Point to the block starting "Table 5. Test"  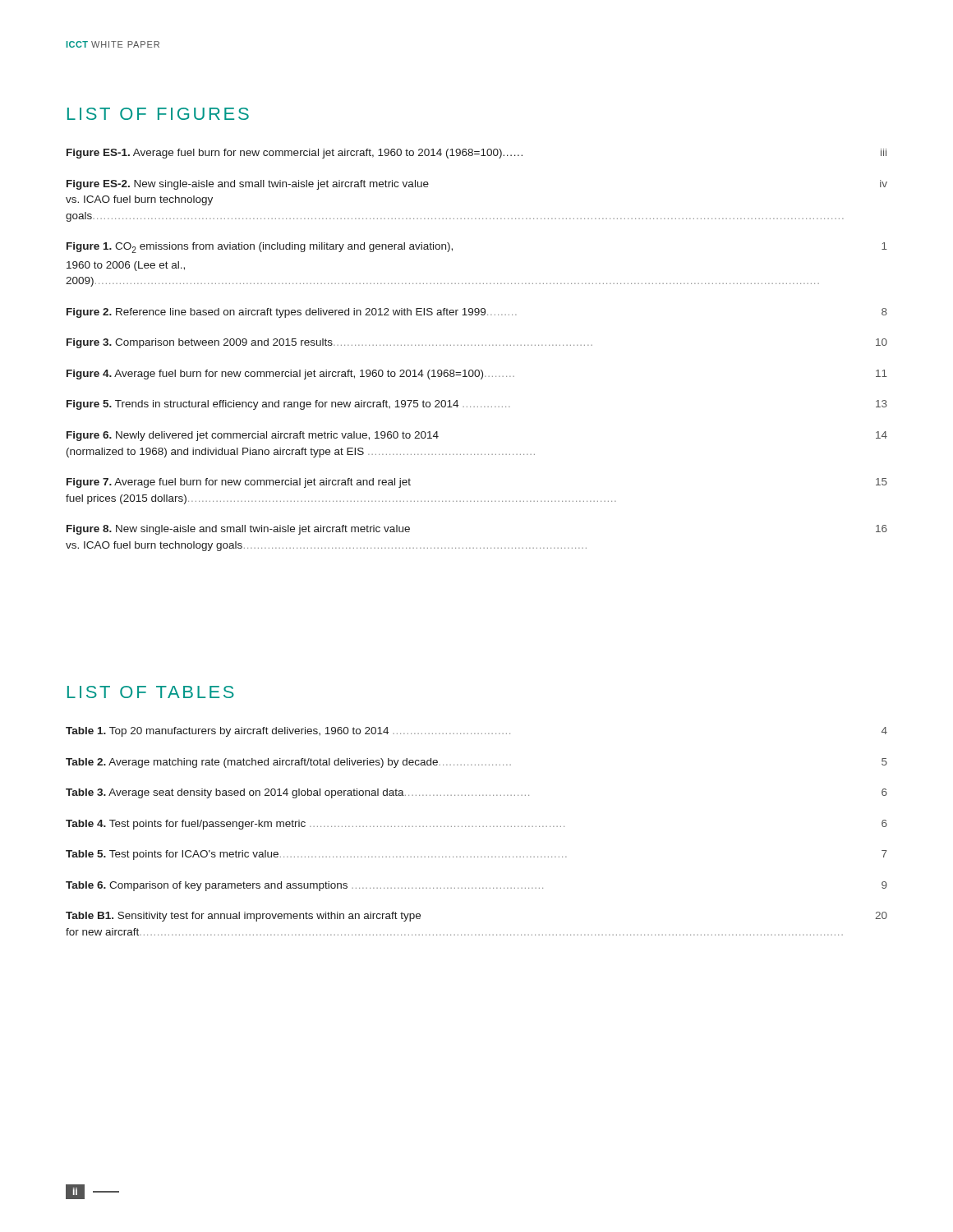click(476, 854)
